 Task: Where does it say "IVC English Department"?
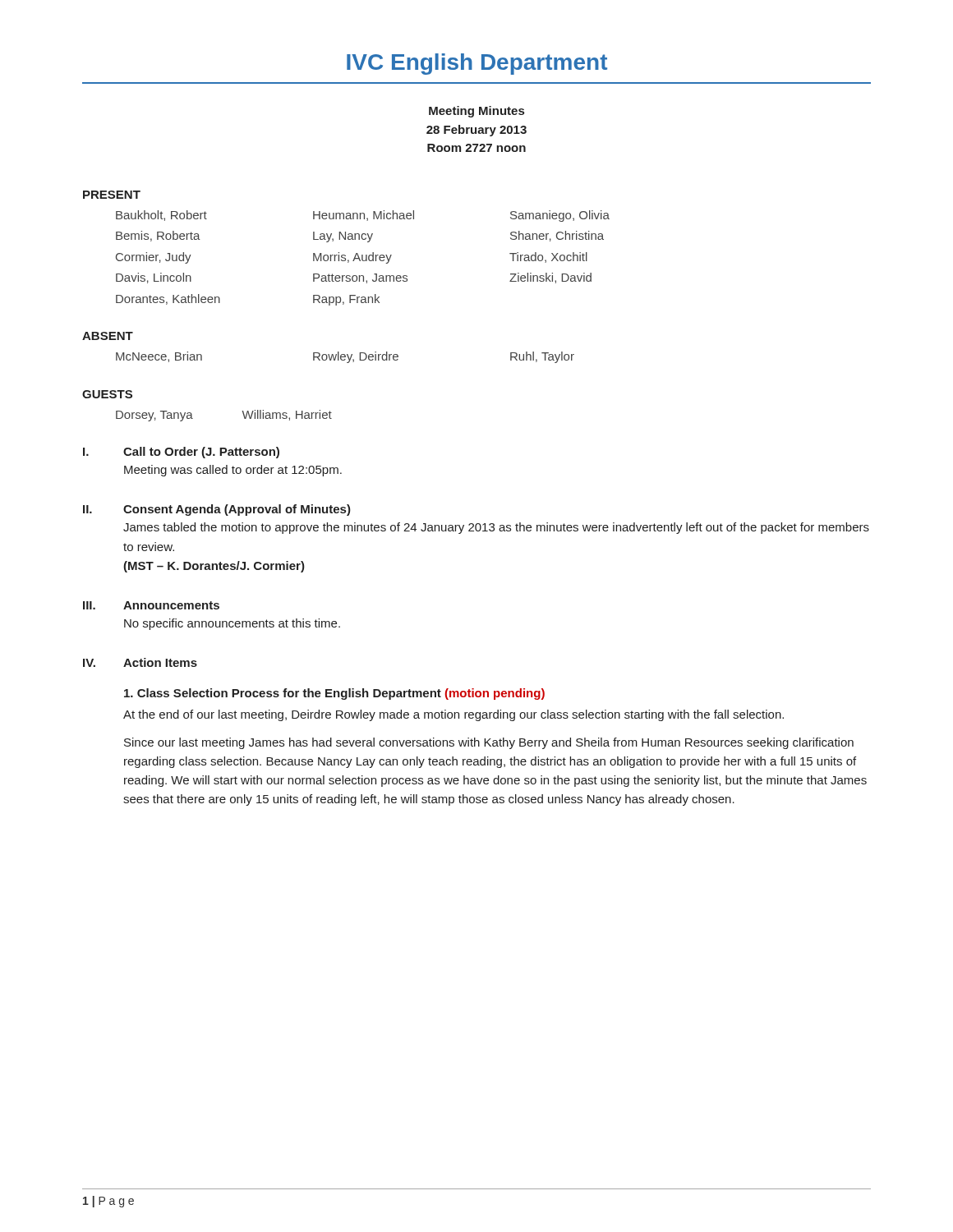476,62
